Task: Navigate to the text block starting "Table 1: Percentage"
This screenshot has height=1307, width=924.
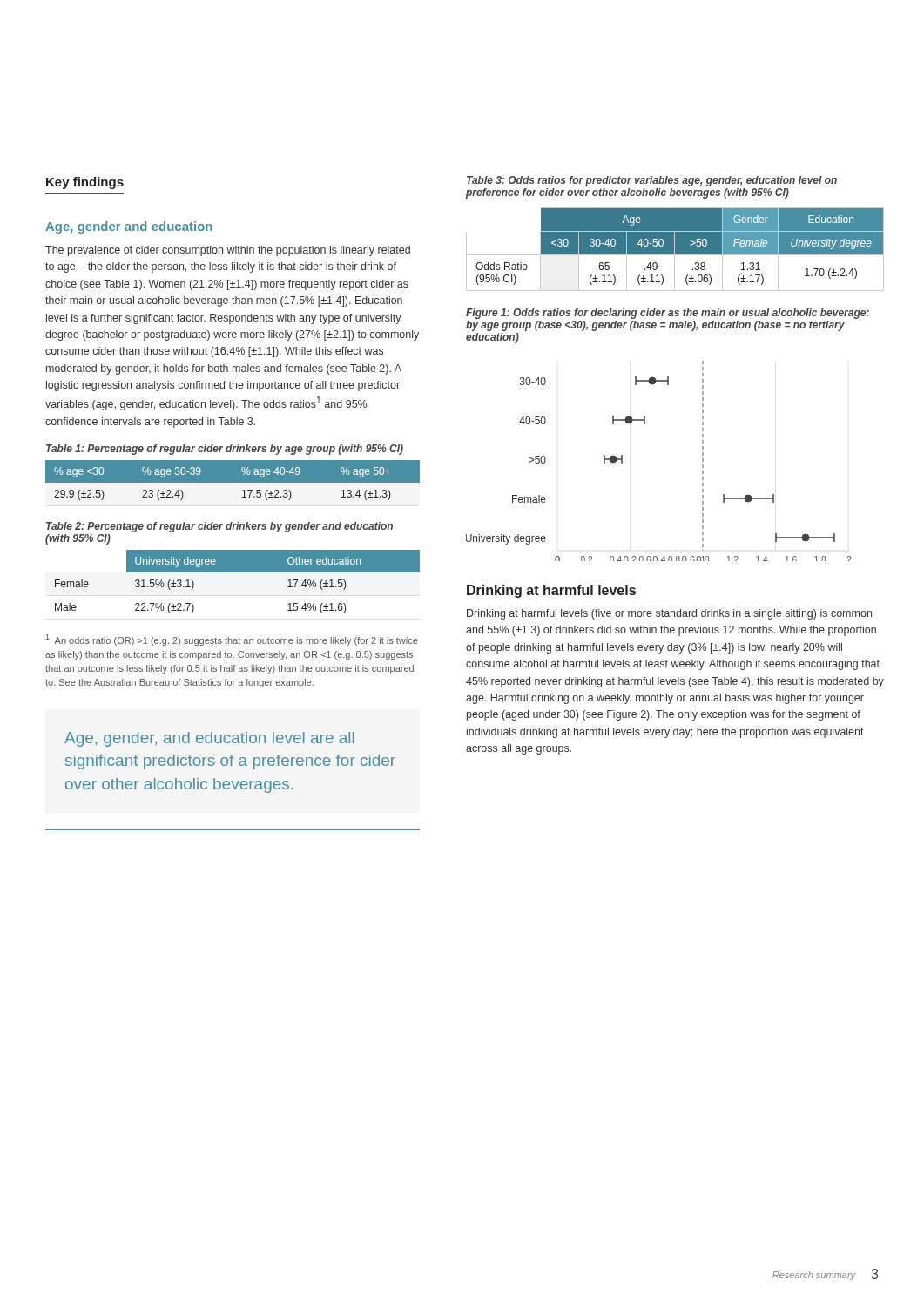Action: (x=224, y=449)
